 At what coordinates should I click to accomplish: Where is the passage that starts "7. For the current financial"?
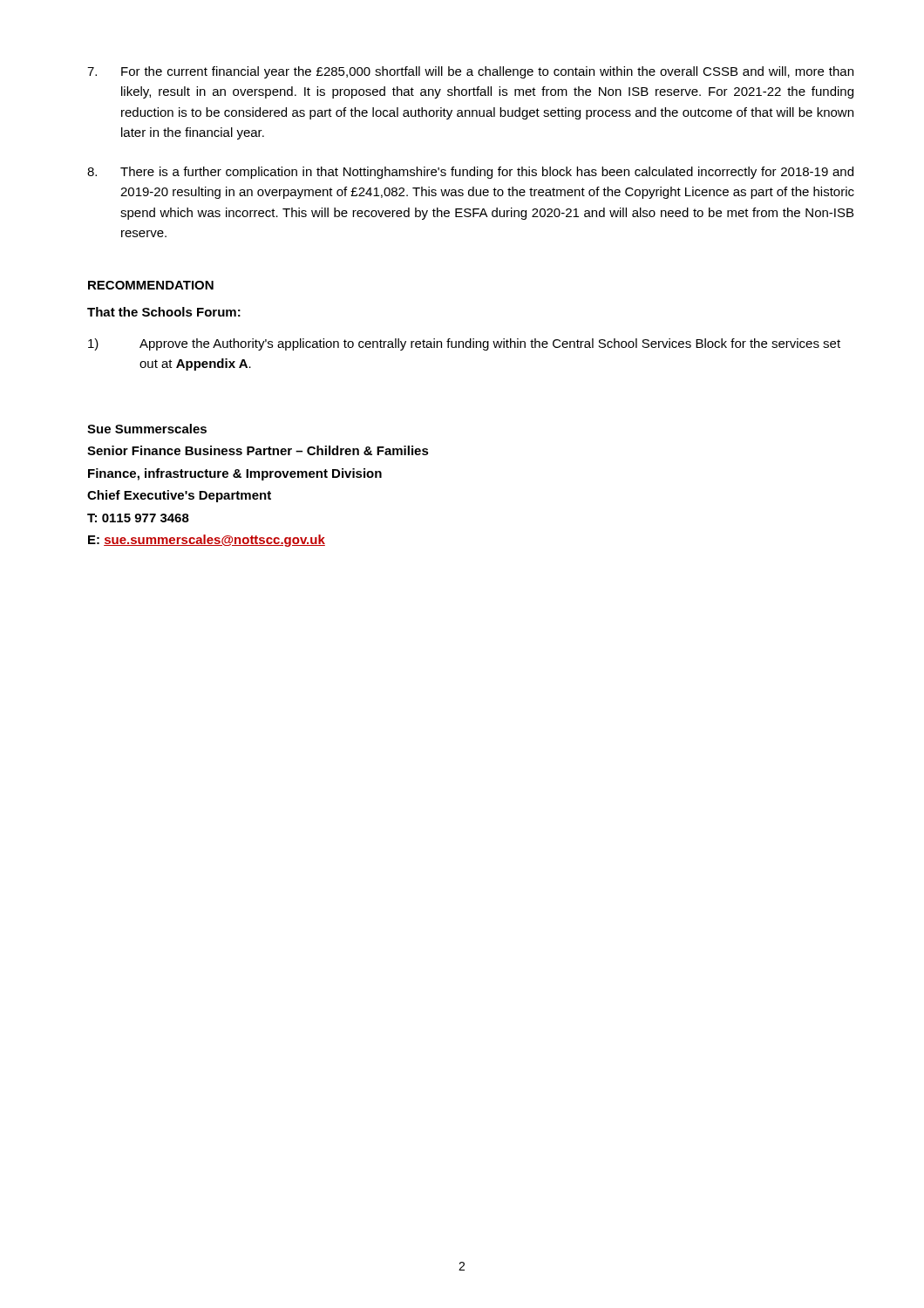pos(471,102)
